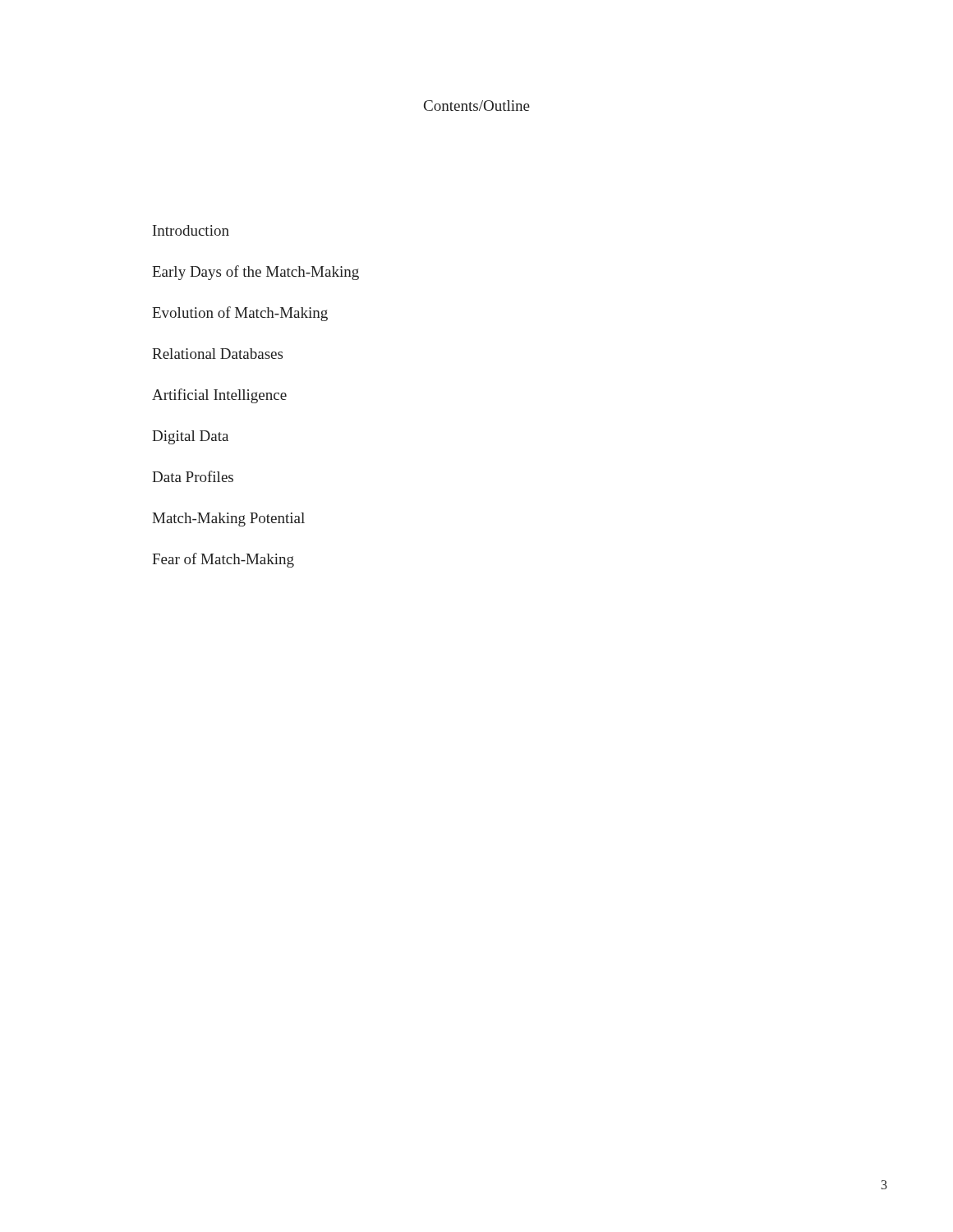The width and height of the screenshot is (953, 1232).
Task: Locate the text block starting "Fear of Match-Making"
Action: coord(223,559)
